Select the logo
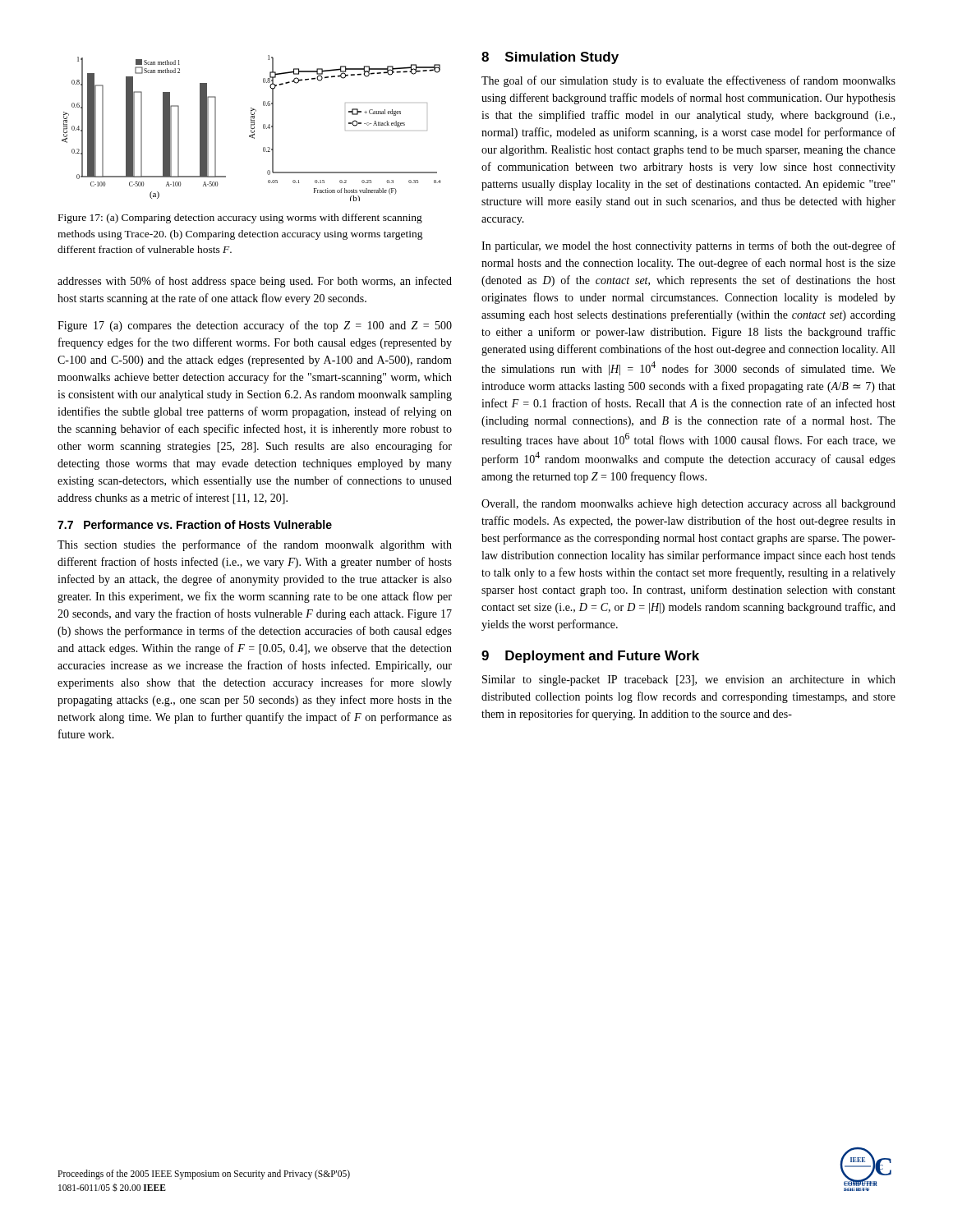This screenshot has height=1232, width=953. (x=868, y=1170)
